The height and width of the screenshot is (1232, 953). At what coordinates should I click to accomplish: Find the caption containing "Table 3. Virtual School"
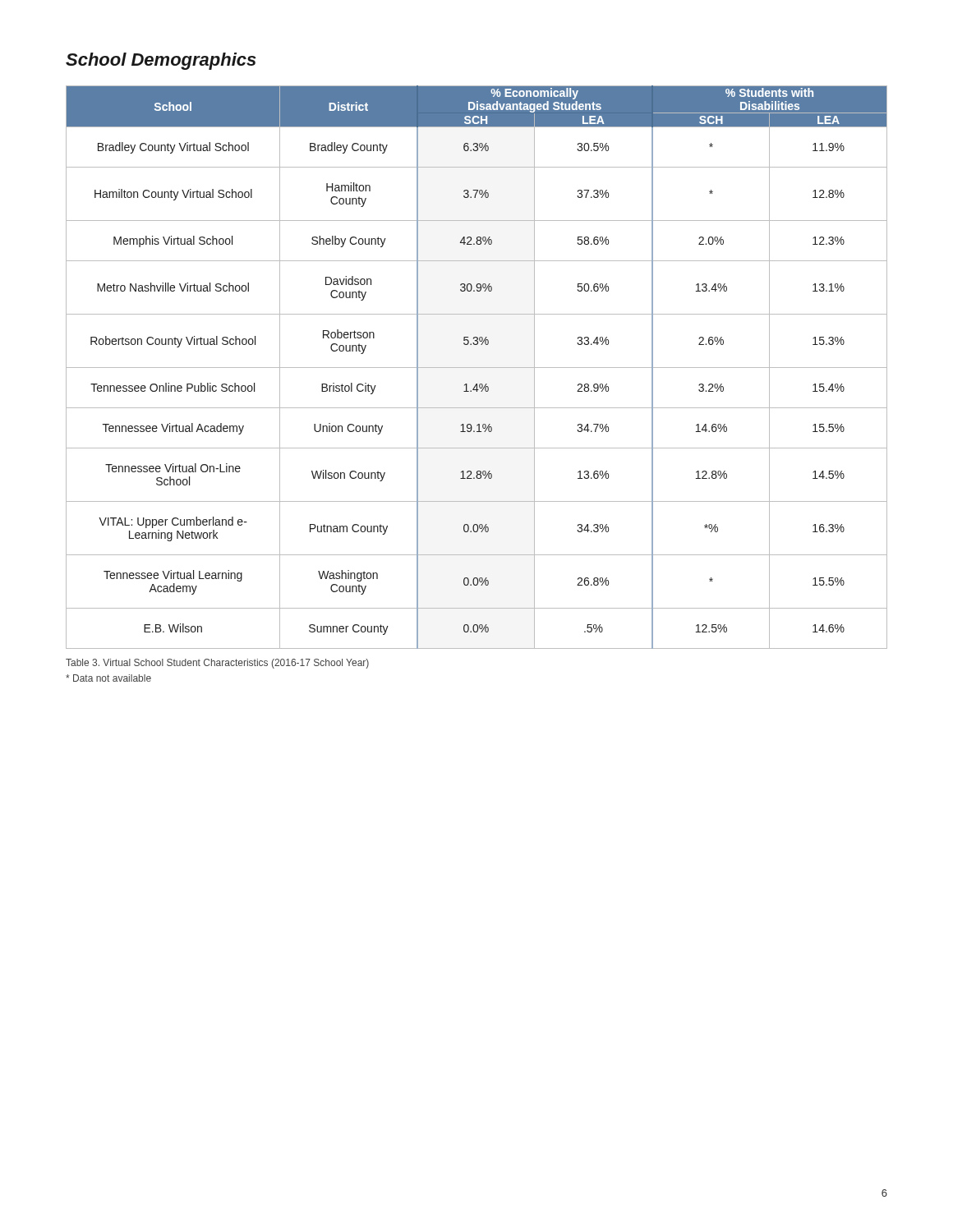tap(217, 663)
